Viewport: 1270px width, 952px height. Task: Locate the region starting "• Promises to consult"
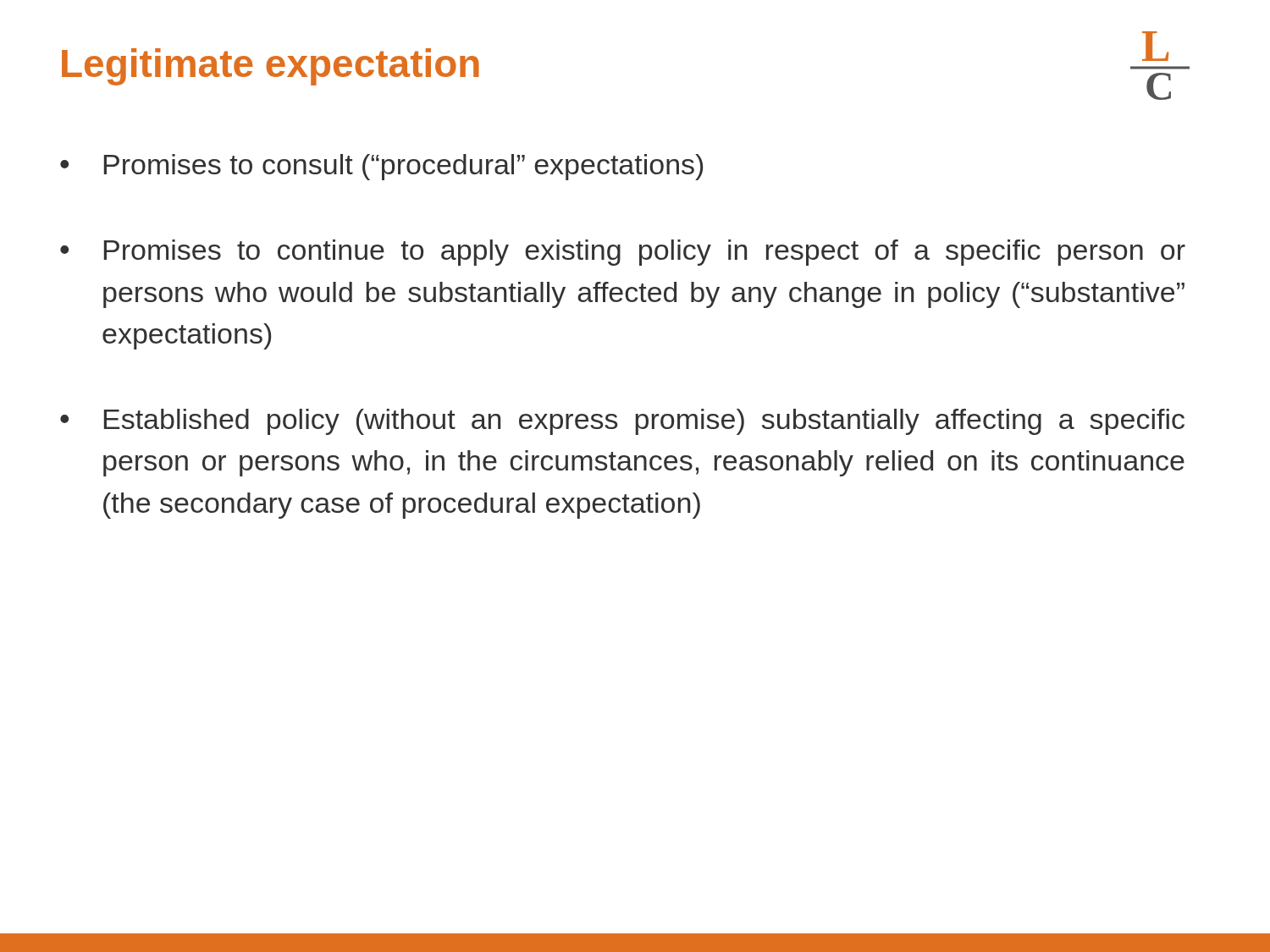coord(382,165)
